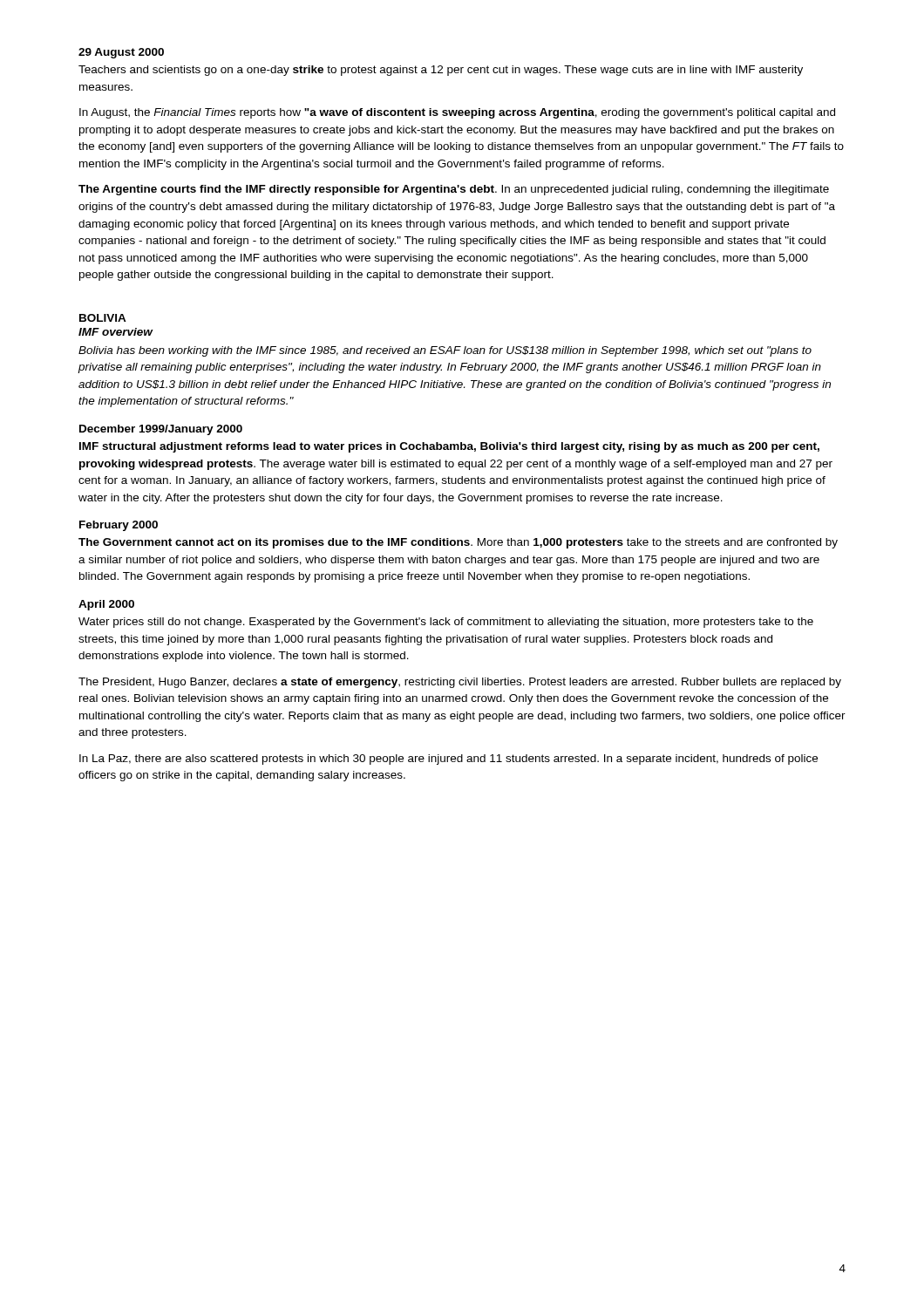This screenshot has width=924, height=1308.
Task: Locate the text "February 2000"
Action: click(x=118, y=525)
